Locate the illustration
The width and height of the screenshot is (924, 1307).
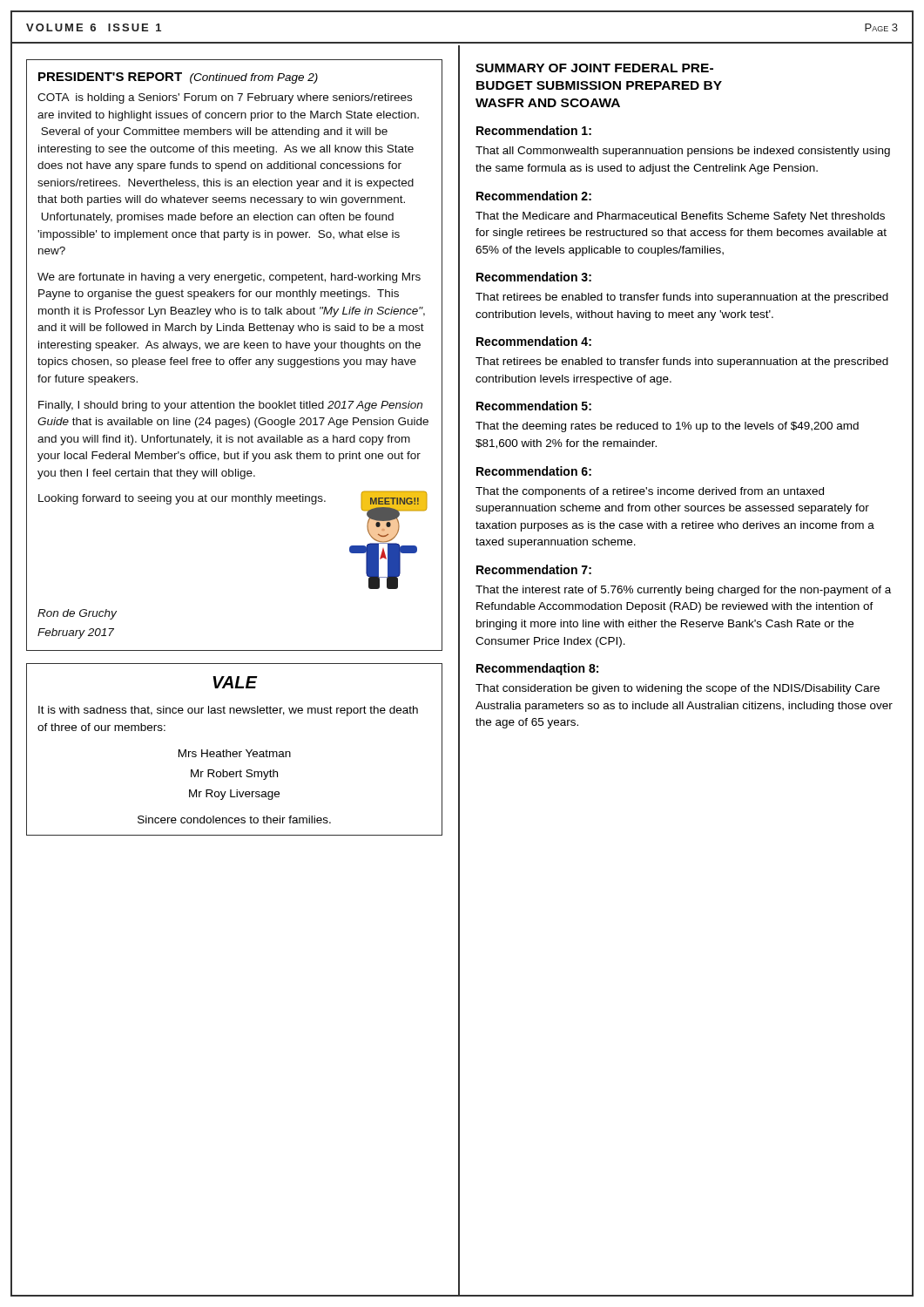pyautogui.click(x=383, y=543)
